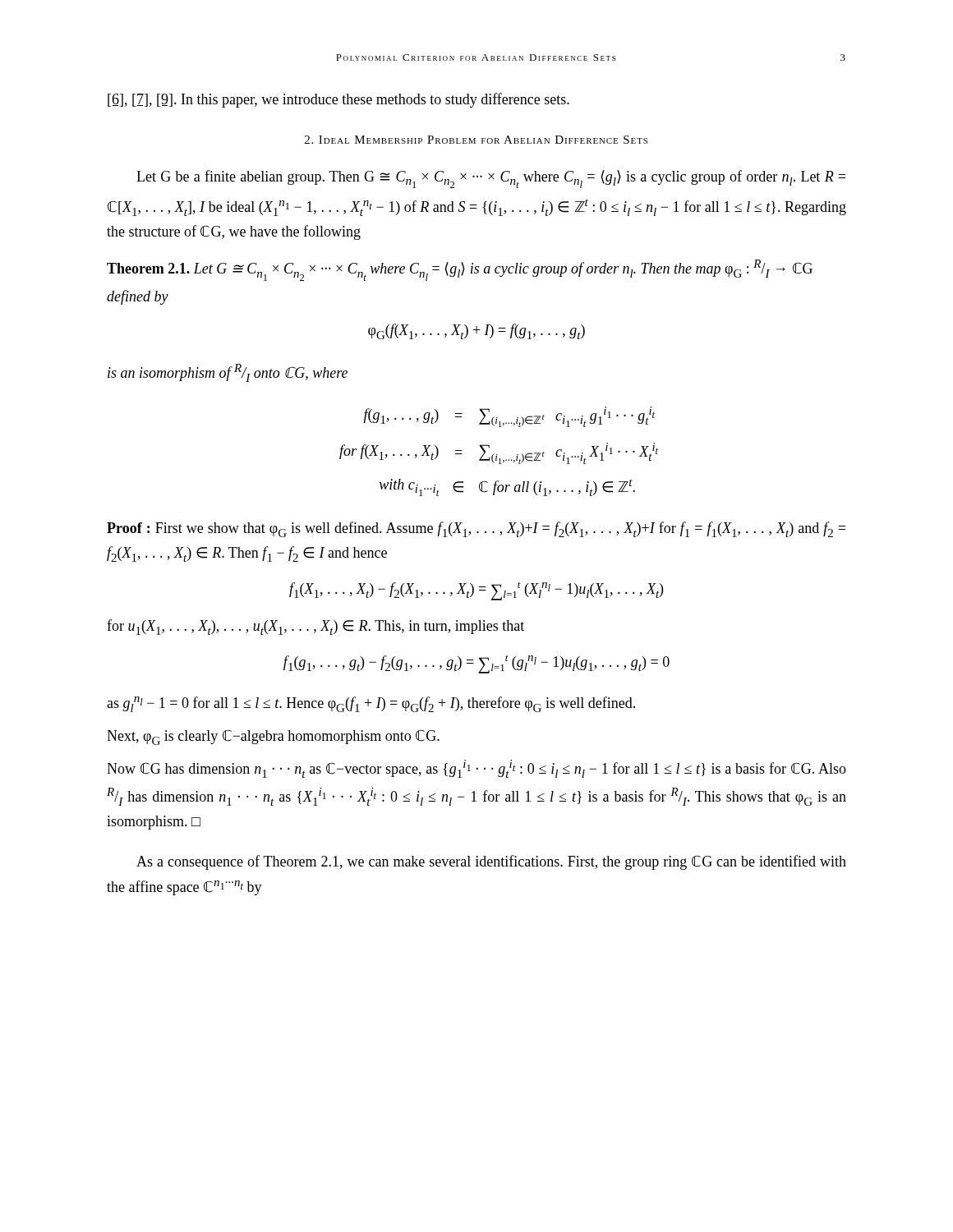This screenshot has height=1232, width=953.
Task: Select the formula that says "f1(X1, . ."
Action: click(x=476, y=589)
